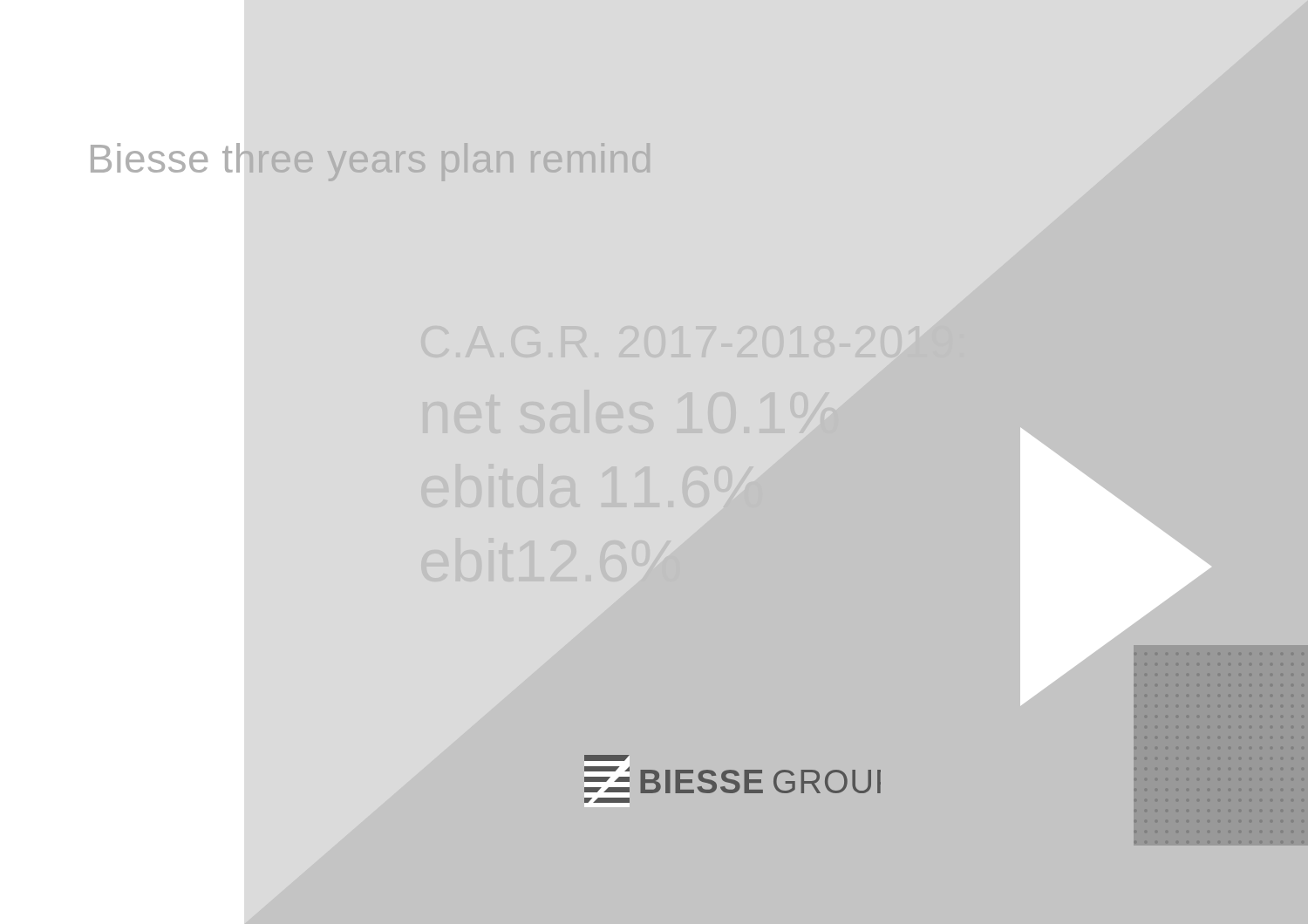
Task: Select the logo
Action: click(x=732, y=783)
